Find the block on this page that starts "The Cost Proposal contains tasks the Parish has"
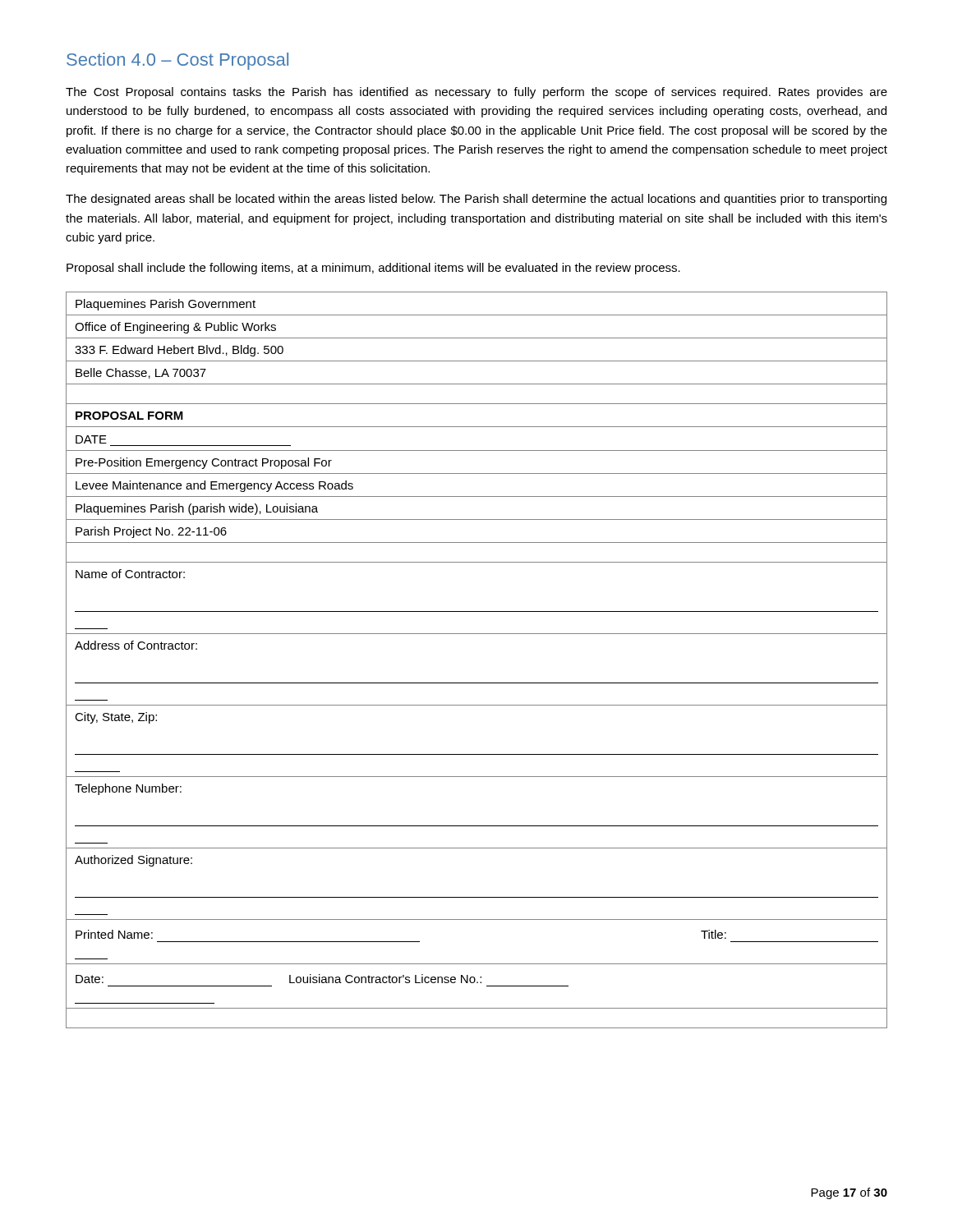The height and width of the screenshot is (1232, 953). (476, 130)
